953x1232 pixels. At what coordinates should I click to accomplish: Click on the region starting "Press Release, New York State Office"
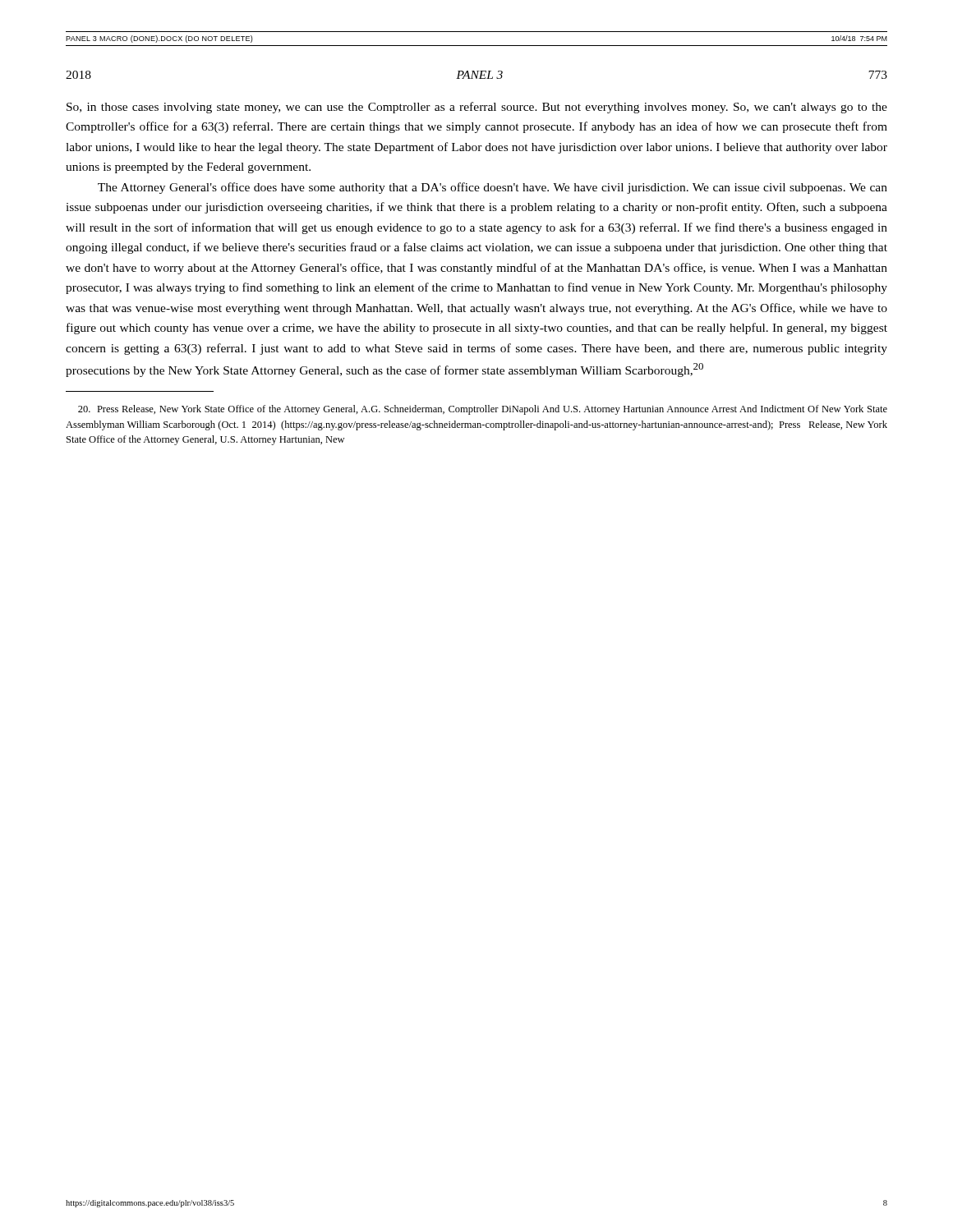(476, 424)
